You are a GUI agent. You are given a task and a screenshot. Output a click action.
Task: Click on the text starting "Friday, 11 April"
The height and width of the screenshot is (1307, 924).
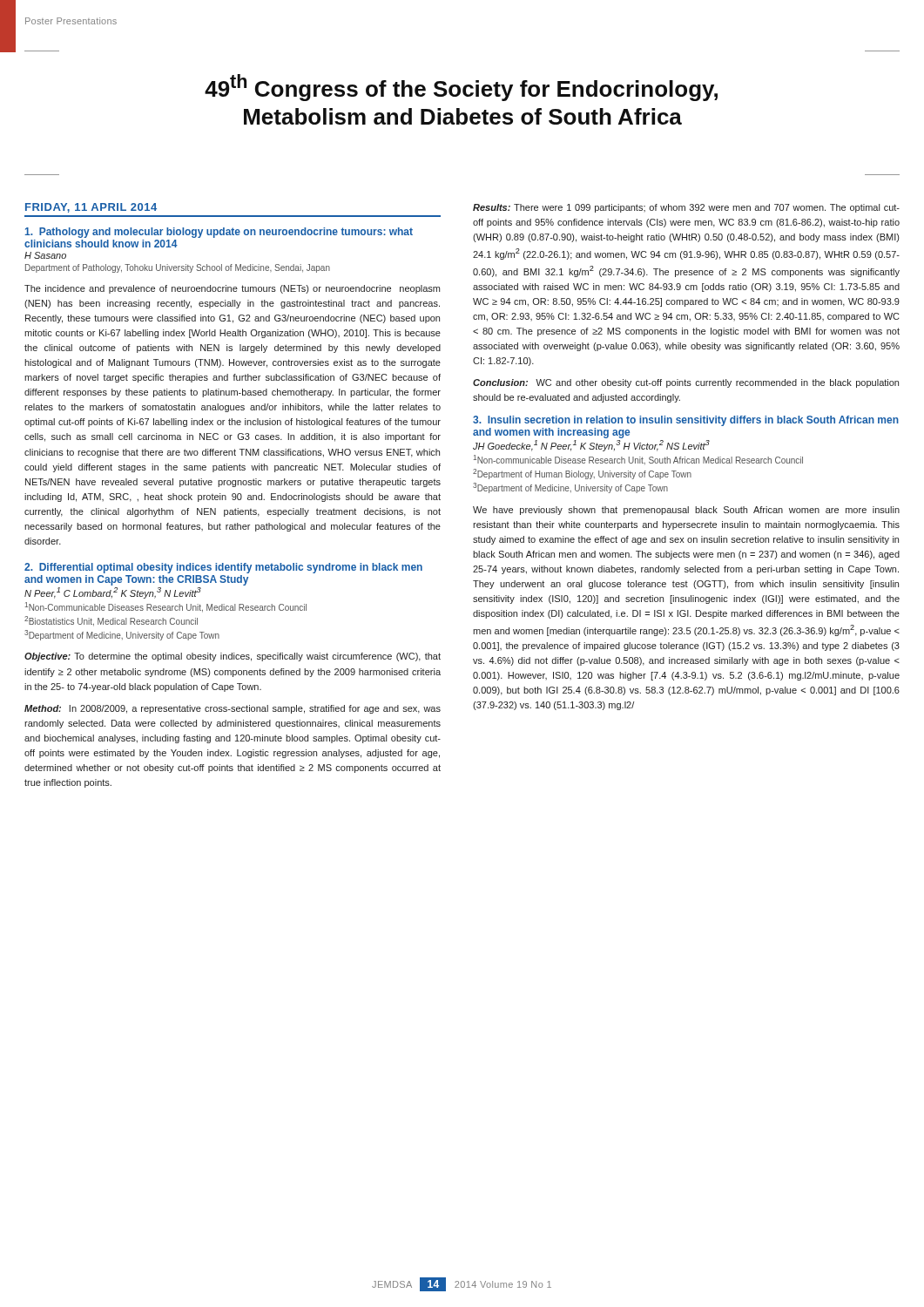[91, 207]
